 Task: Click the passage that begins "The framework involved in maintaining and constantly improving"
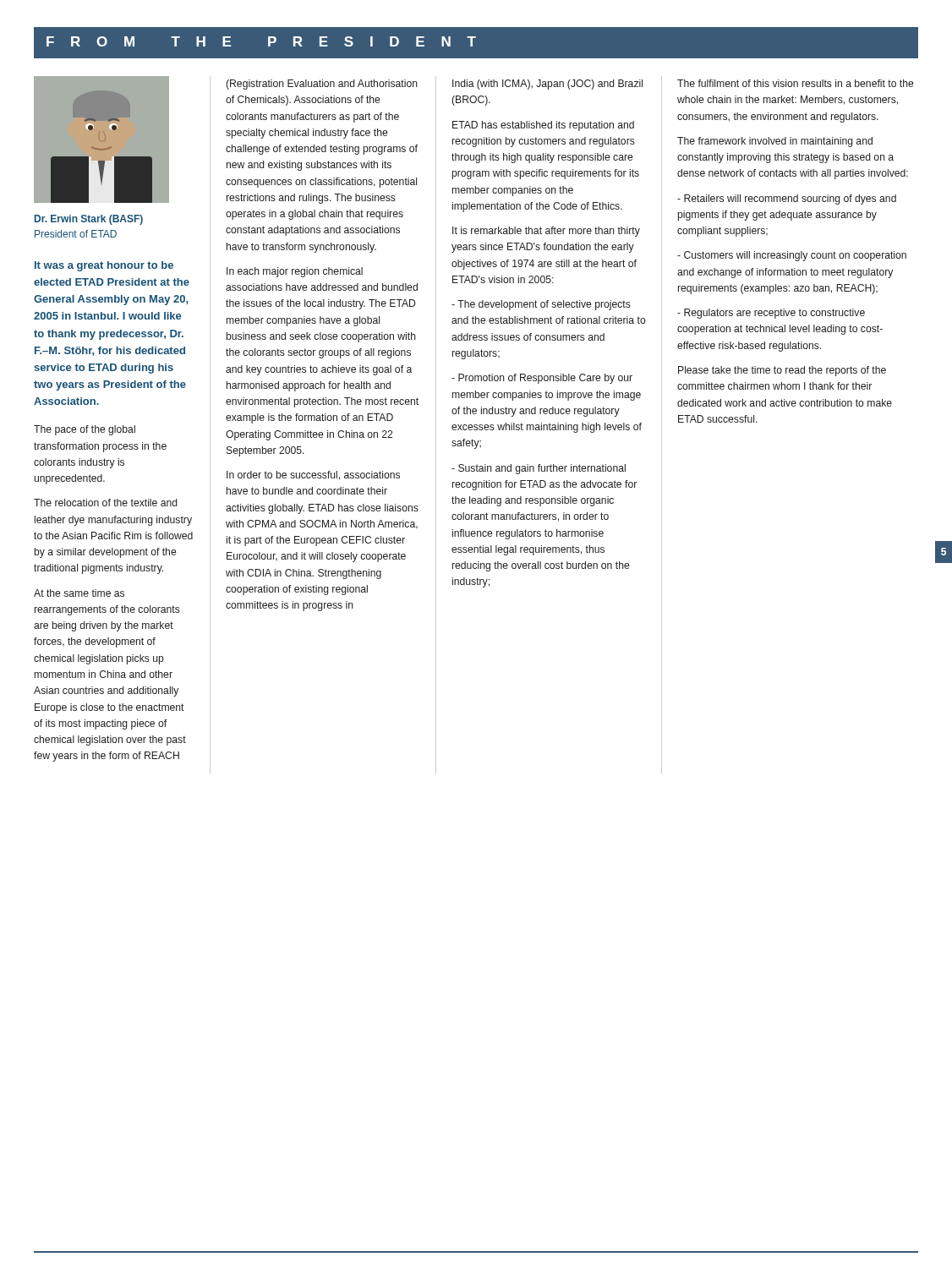[x=793, y=157]
